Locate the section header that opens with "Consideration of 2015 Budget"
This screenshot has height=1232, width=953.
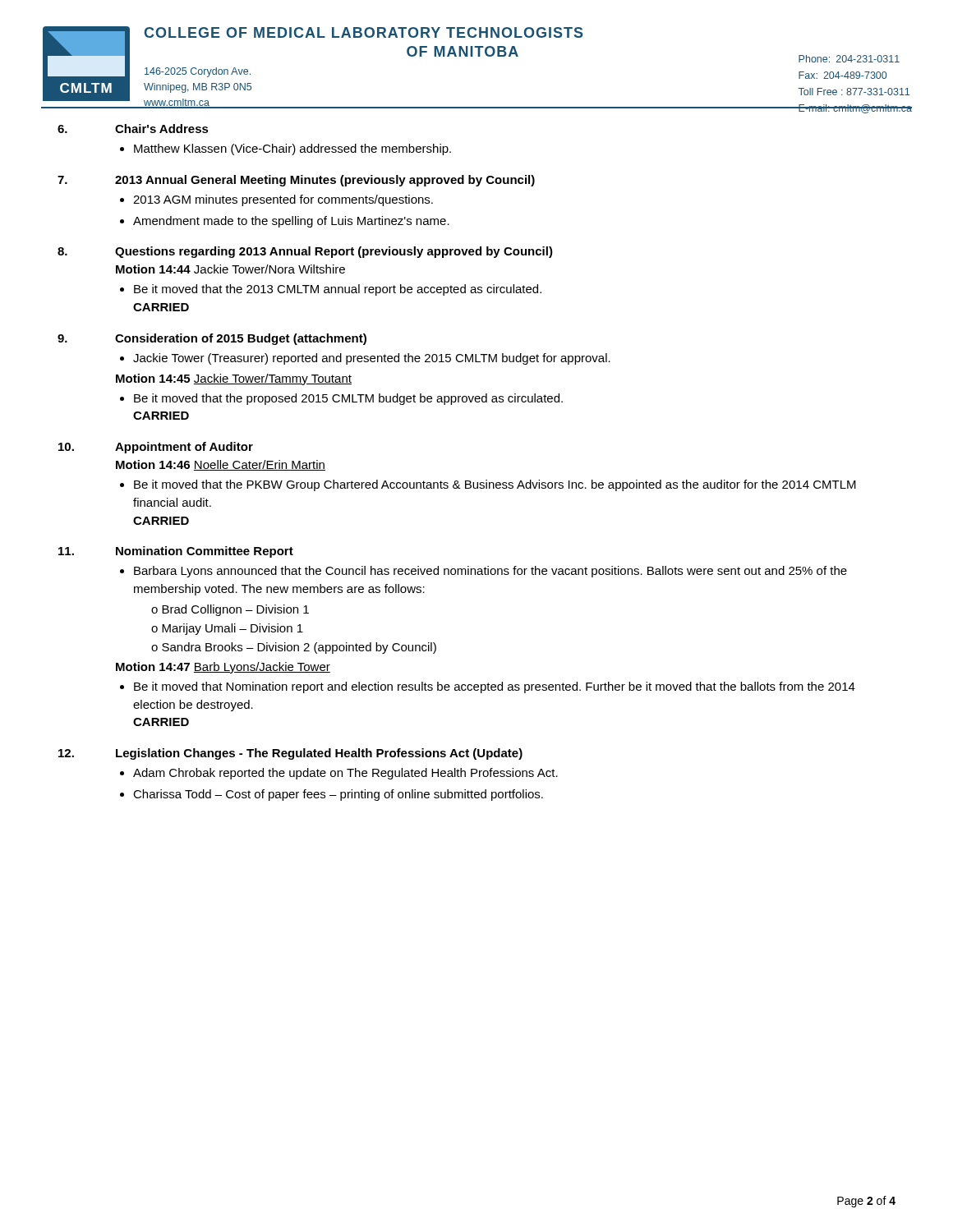click(x=241, y=338)
